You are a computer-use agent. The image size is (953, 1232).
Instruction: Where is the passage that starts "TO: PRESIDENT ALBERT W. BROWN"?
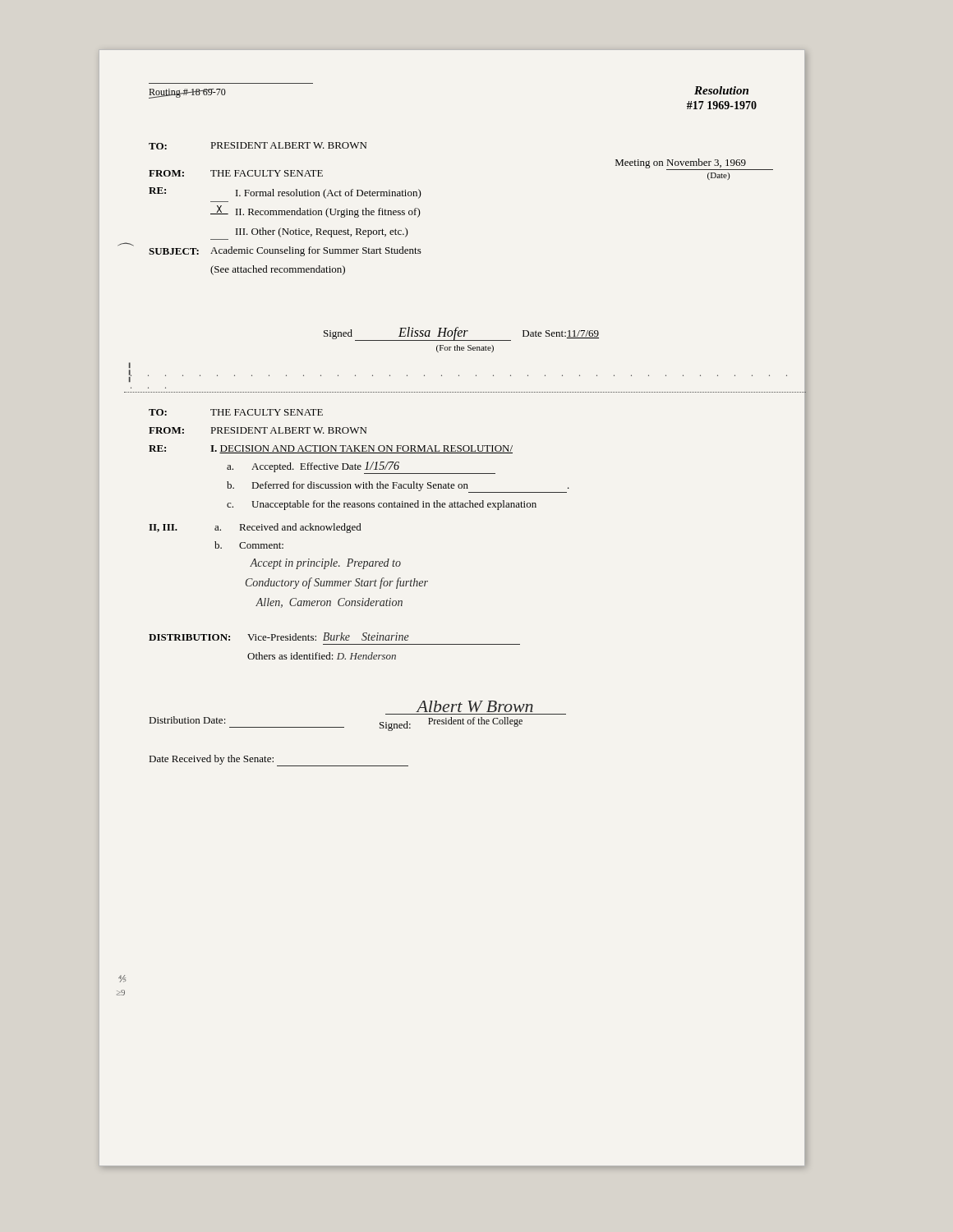click(258, 146)
